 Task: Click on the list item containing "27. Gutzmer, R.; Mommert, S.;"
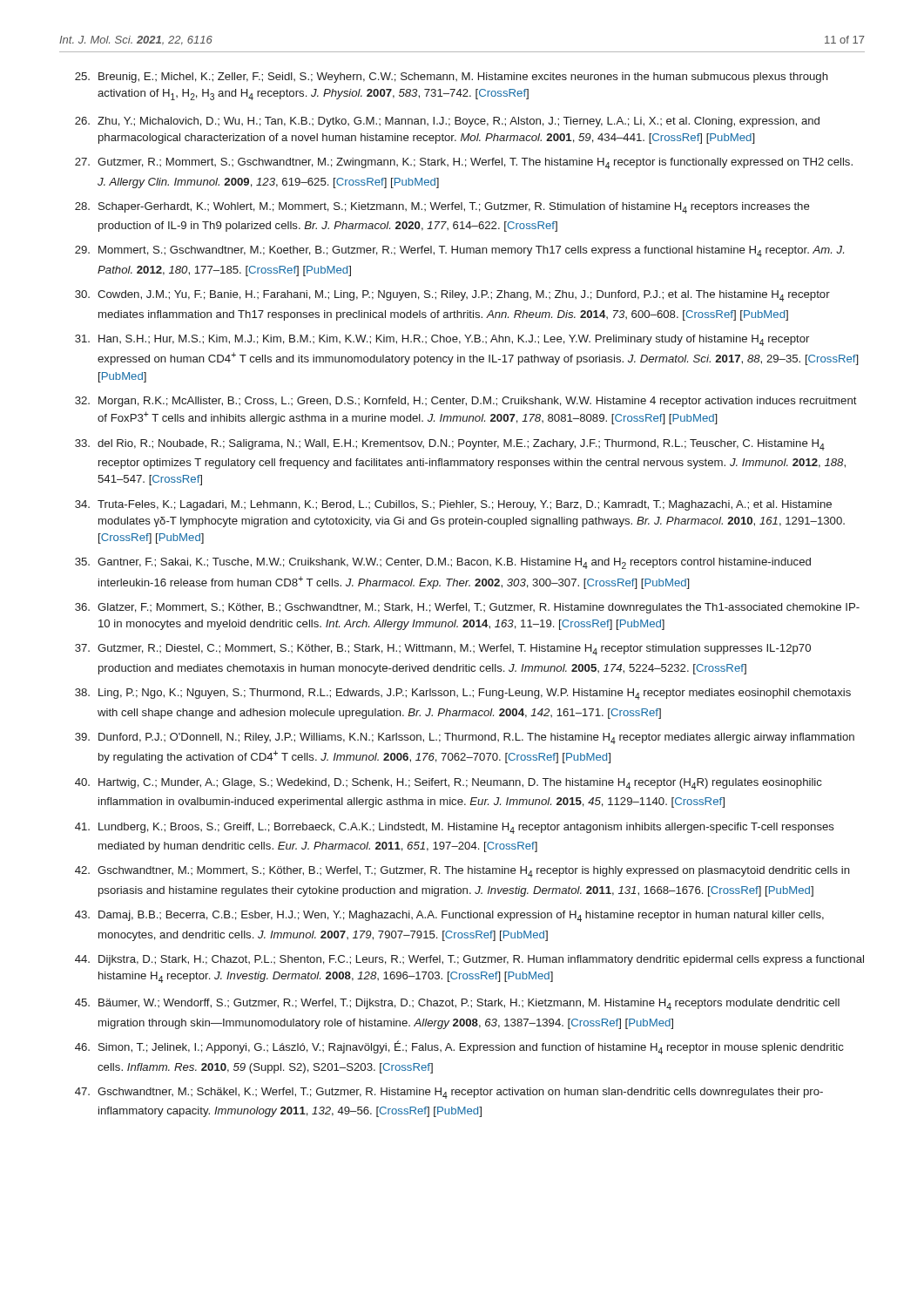pos(462,171)
